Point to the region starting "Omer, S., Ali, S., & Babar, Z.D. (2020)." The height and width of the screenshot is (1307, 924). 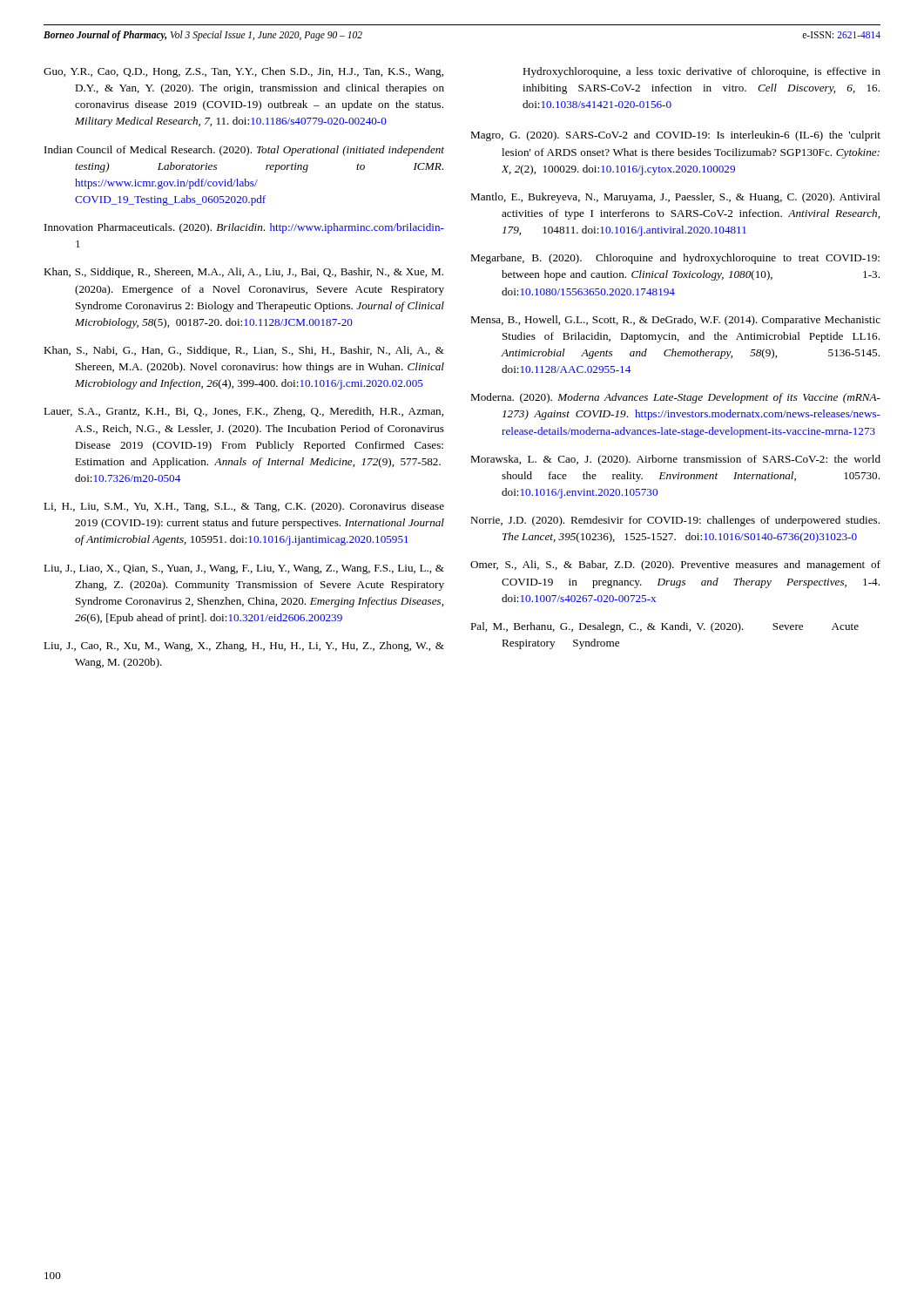point(675,581)
